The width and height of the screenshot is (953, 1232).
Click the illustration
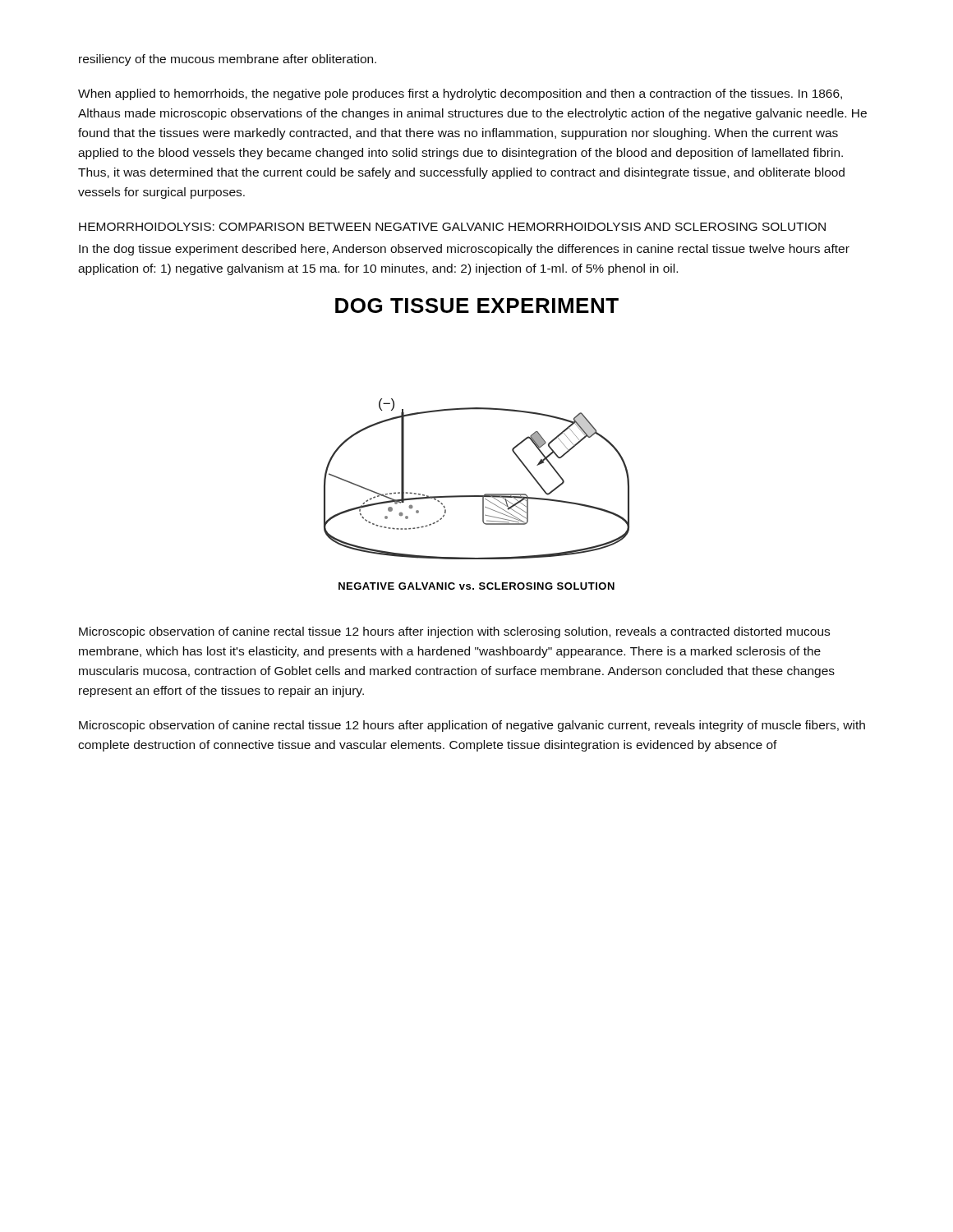[x=476, y=443]
